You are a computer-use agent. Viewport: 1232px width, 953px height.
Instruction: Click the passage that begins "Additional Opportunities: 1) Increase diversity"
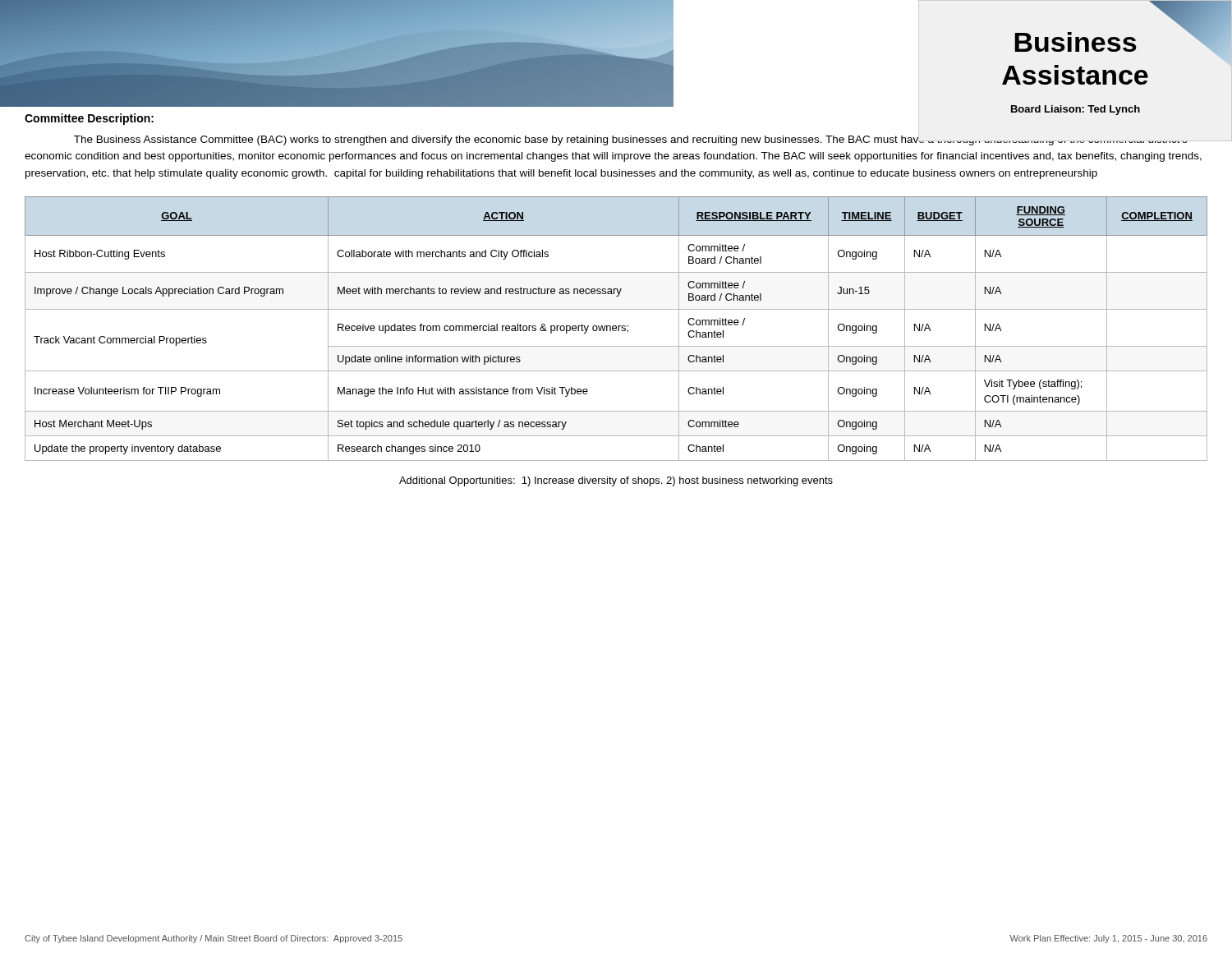pos(616,480)
